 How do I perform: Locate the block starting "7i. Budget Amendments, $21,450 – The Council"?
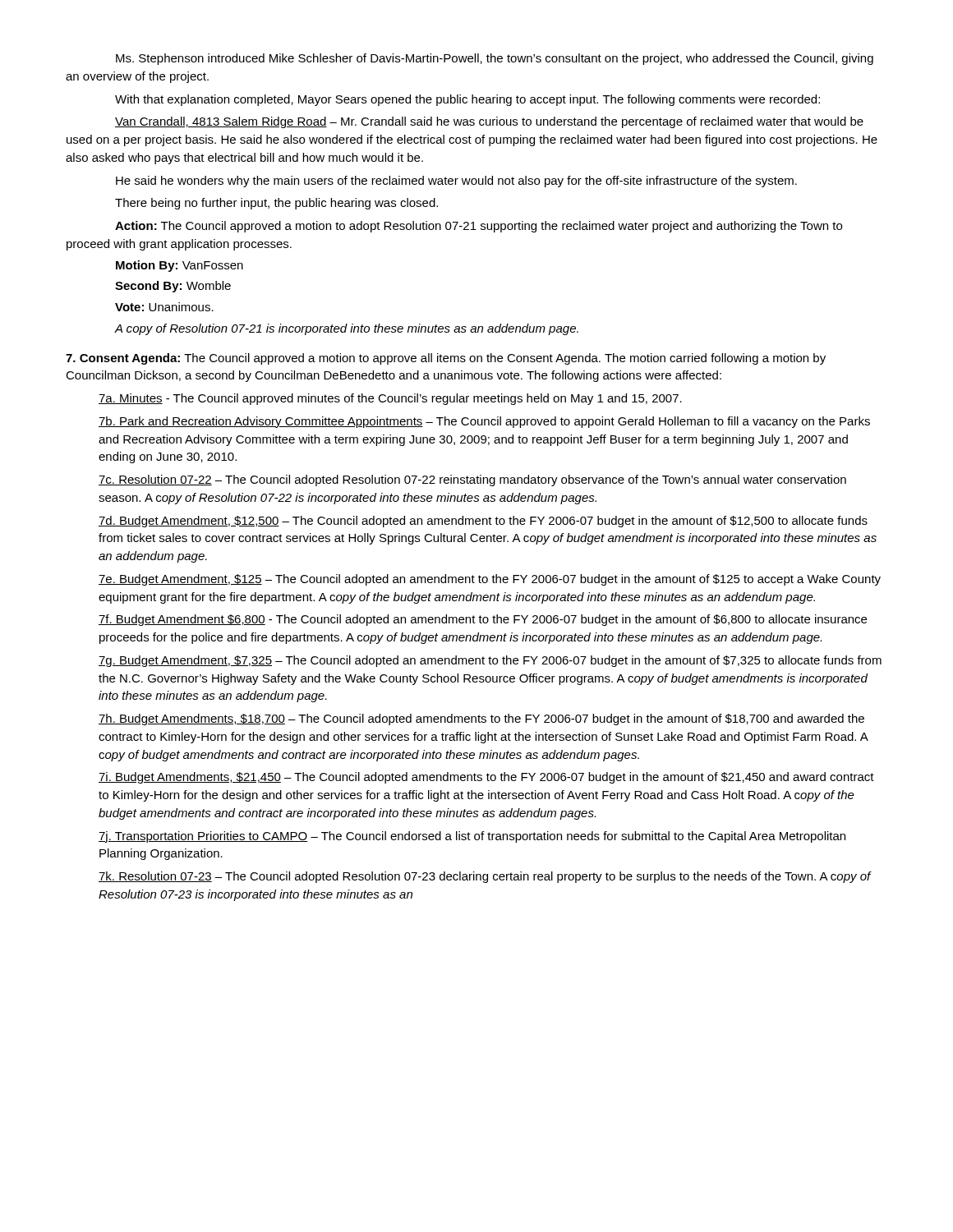click(x=493, y=795)
